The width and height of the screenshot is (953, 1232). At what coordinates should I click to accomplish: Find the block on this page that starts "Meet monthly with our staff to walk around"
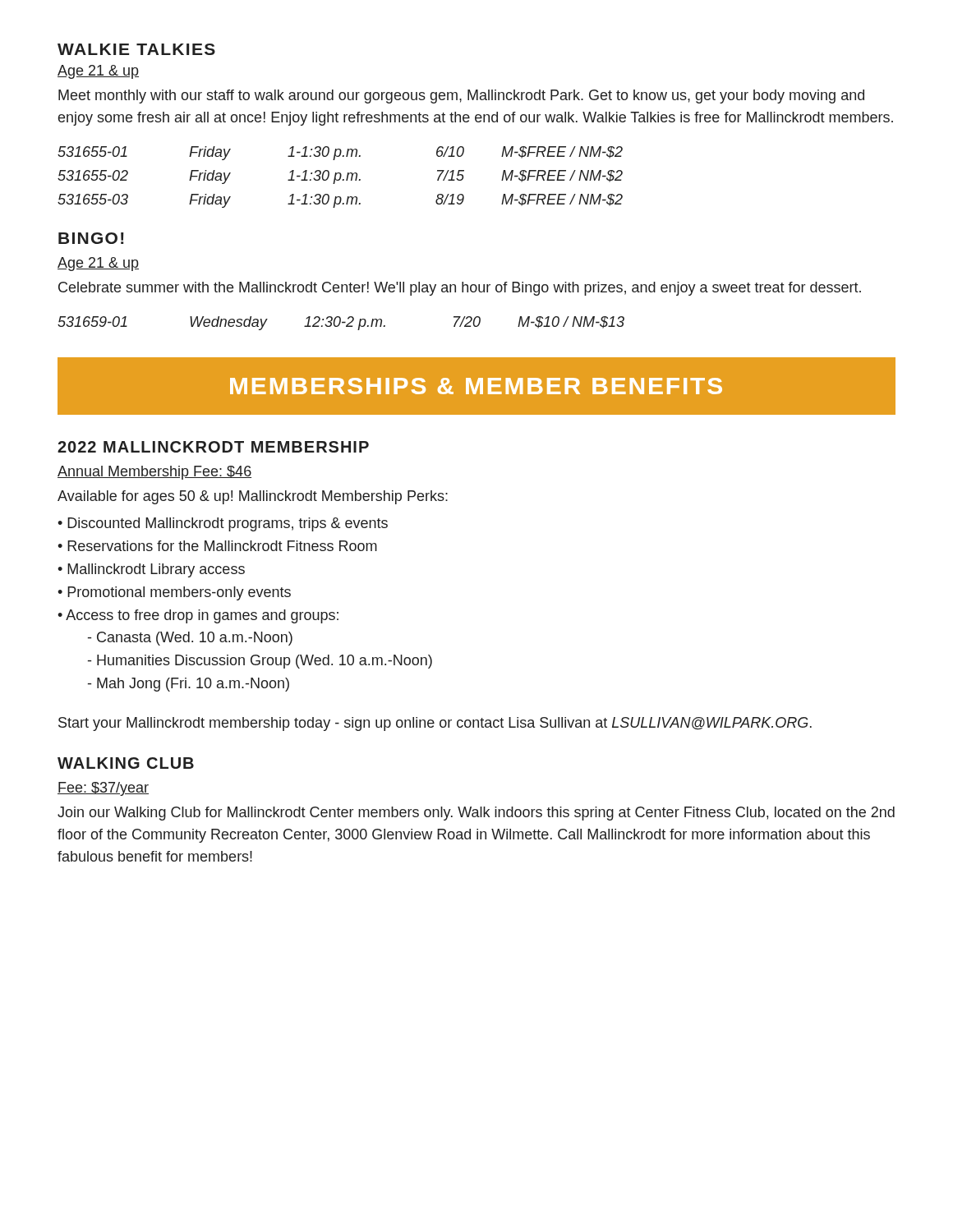coord(476,106)
